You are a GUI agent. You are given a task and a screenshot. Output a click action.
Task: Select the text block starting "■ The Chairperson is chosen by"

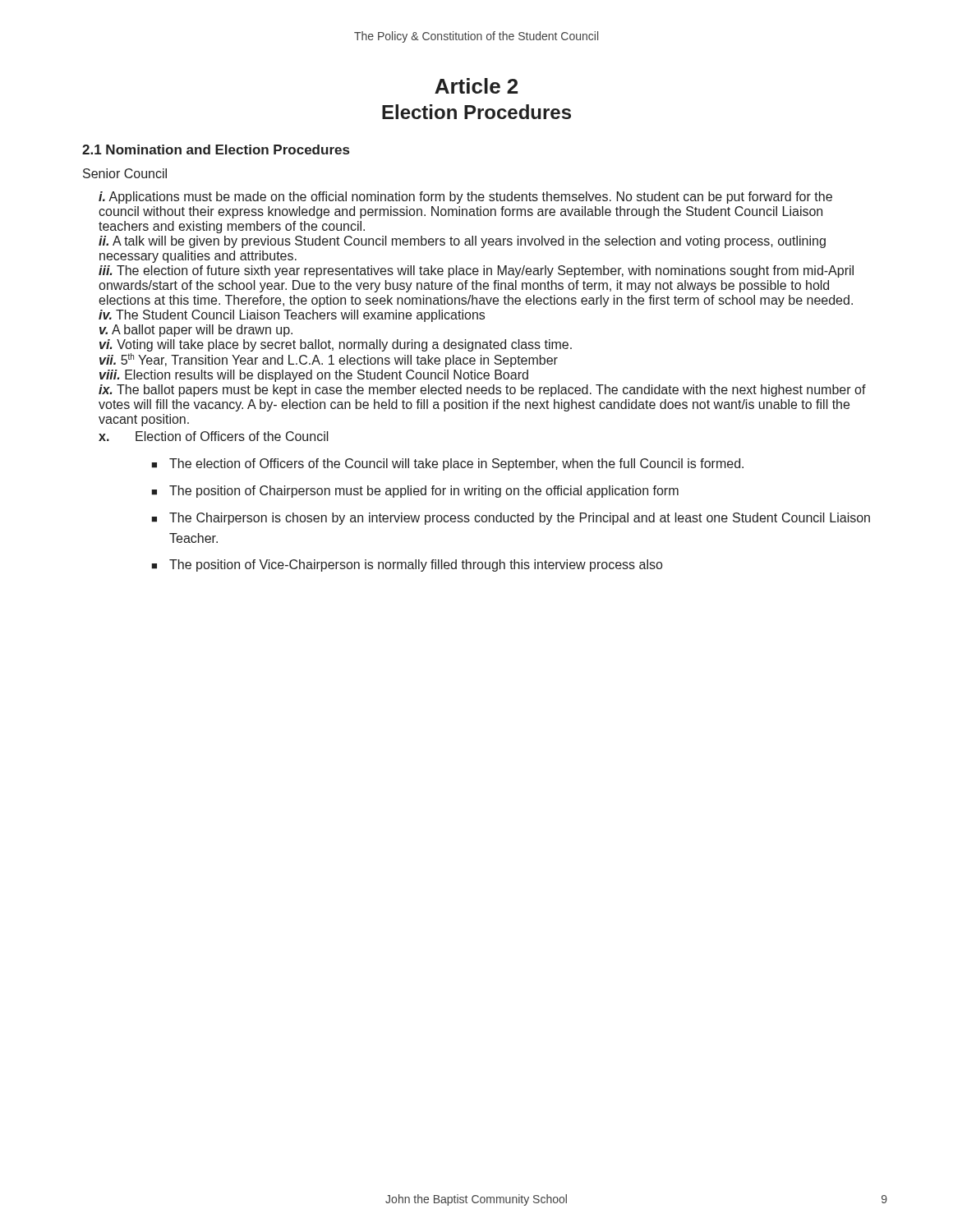click(511, 529)
